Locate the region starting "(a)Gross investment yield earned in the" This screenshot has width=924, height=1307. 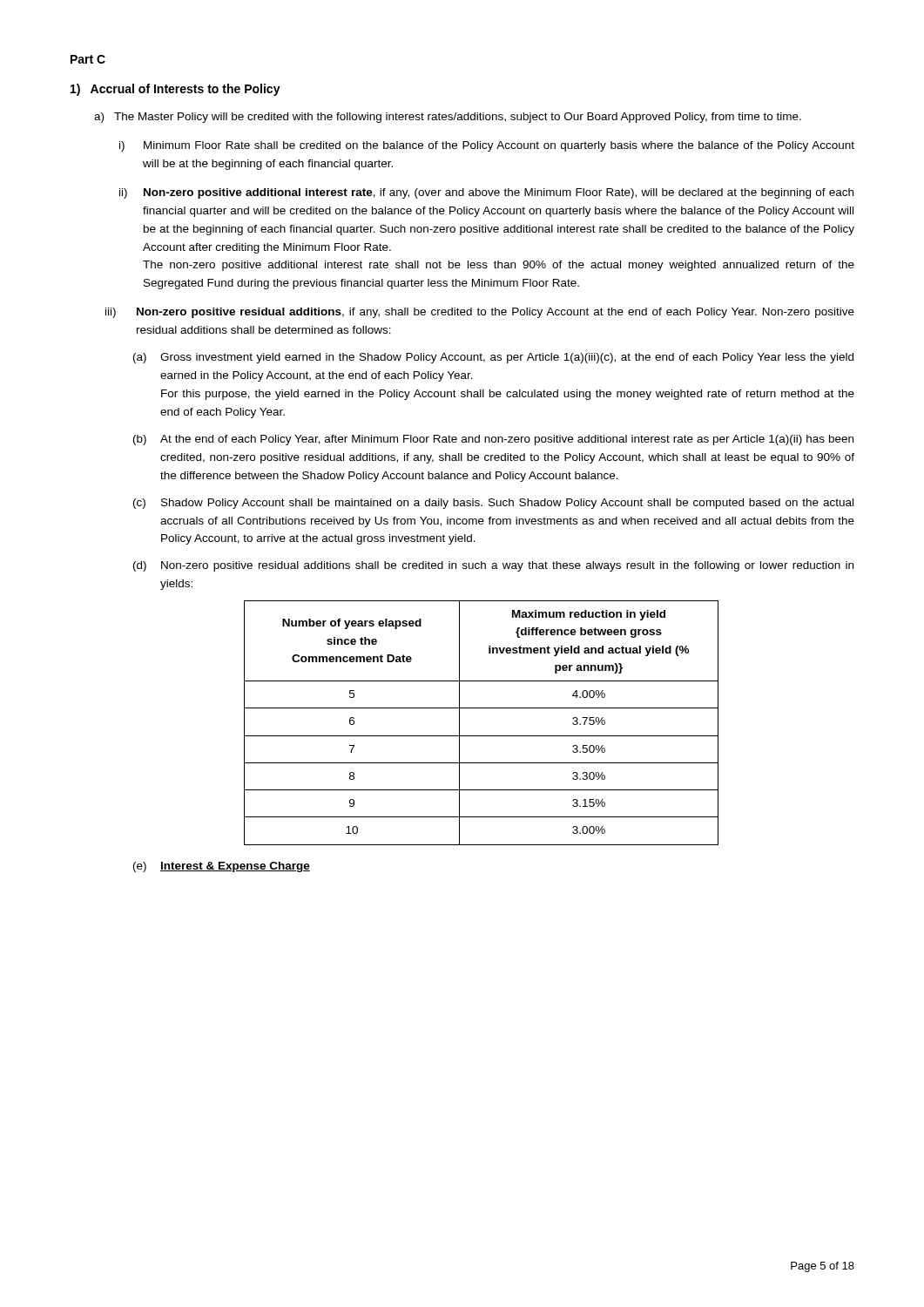click(493, 385)
